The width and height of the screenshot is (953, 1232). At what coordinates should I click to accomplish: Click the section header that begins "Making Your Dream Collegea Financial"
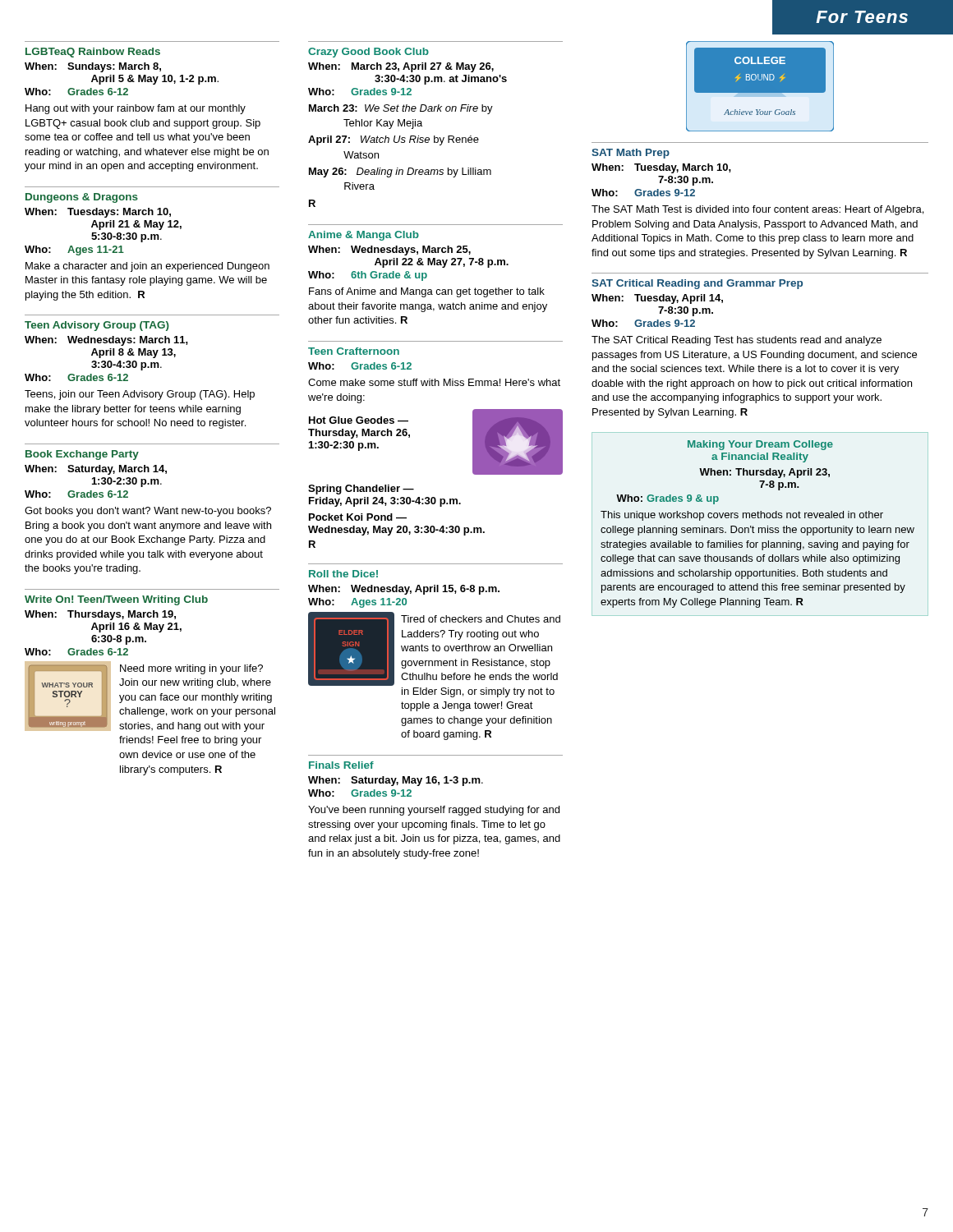tap(760, 524)
